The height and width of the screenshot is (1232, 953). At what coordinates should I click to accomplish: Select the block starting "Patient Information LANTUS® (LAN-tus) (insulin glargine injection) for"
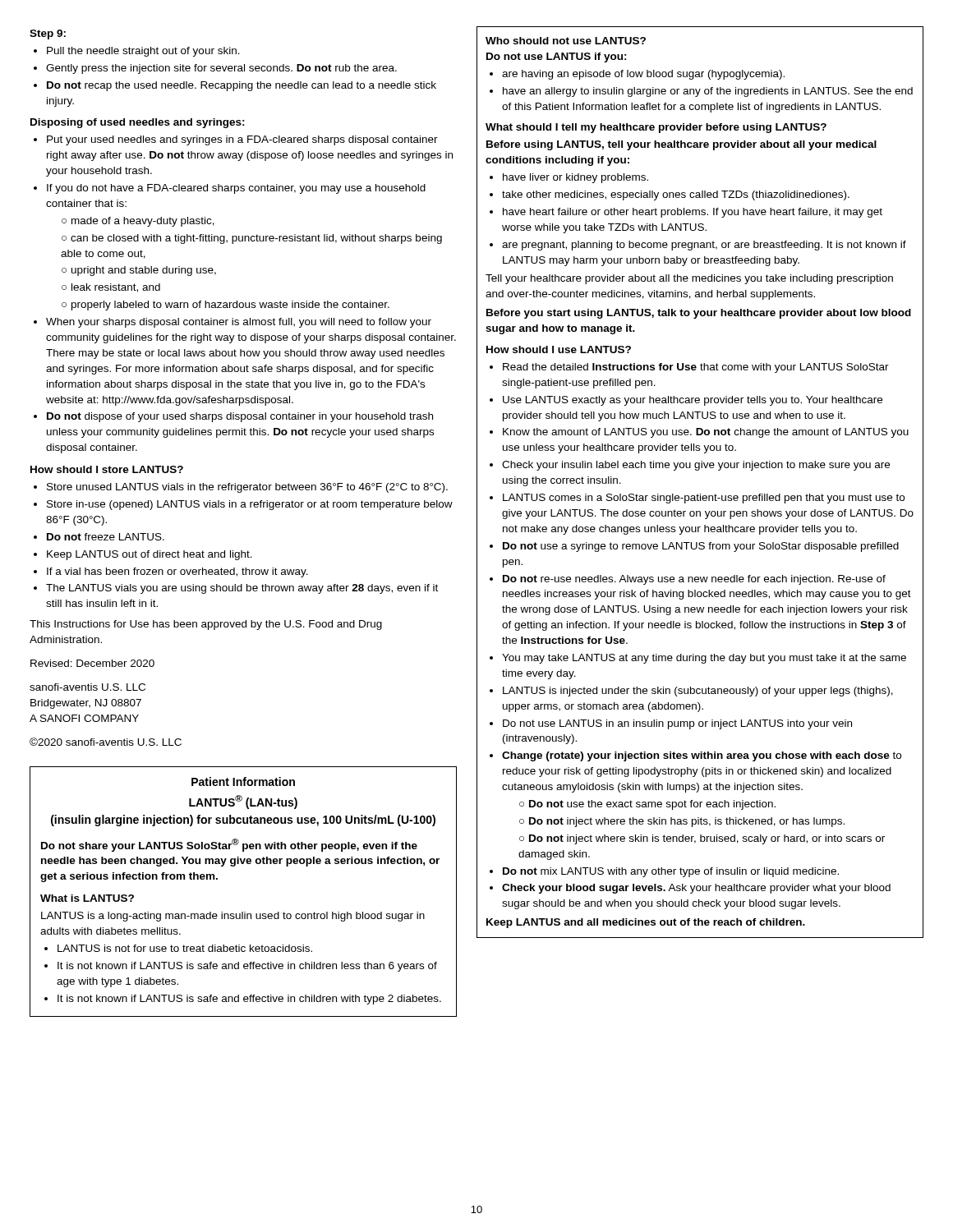click(x=243, y=801)
